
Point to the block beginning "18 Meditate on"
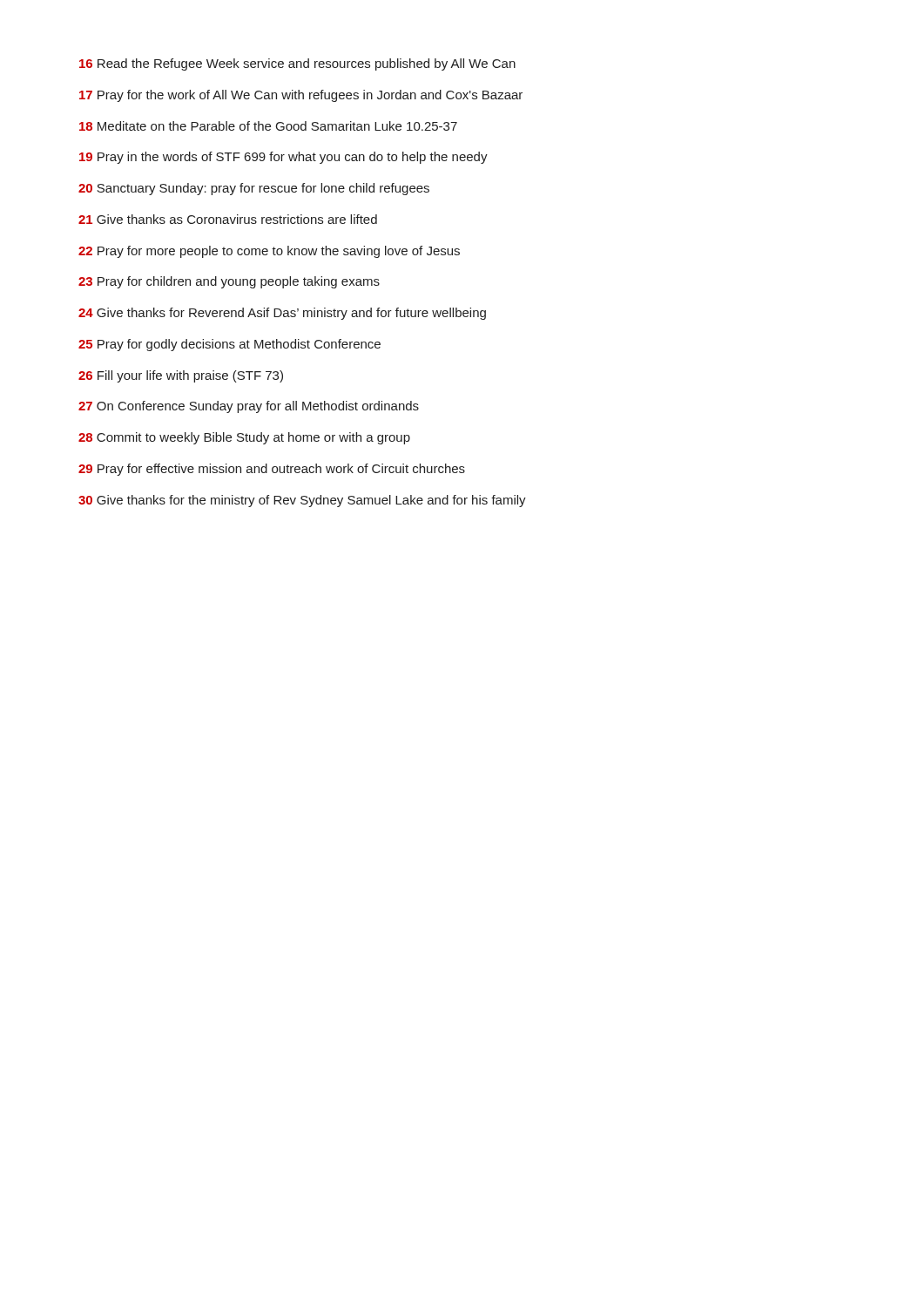click(x=268, y=125)
